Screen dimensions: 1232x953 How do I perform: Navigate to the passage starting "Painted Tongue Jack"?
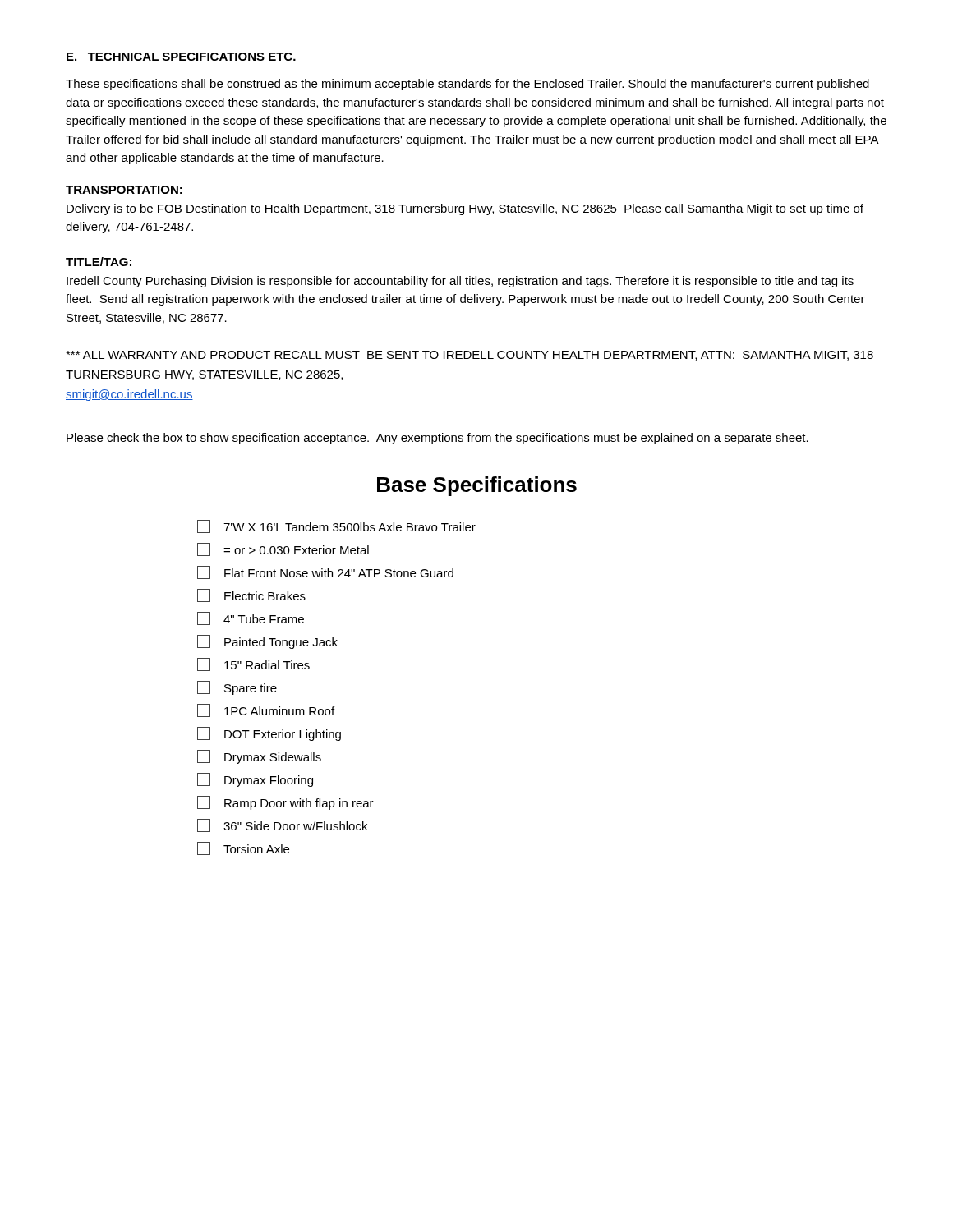pos(267,641)
